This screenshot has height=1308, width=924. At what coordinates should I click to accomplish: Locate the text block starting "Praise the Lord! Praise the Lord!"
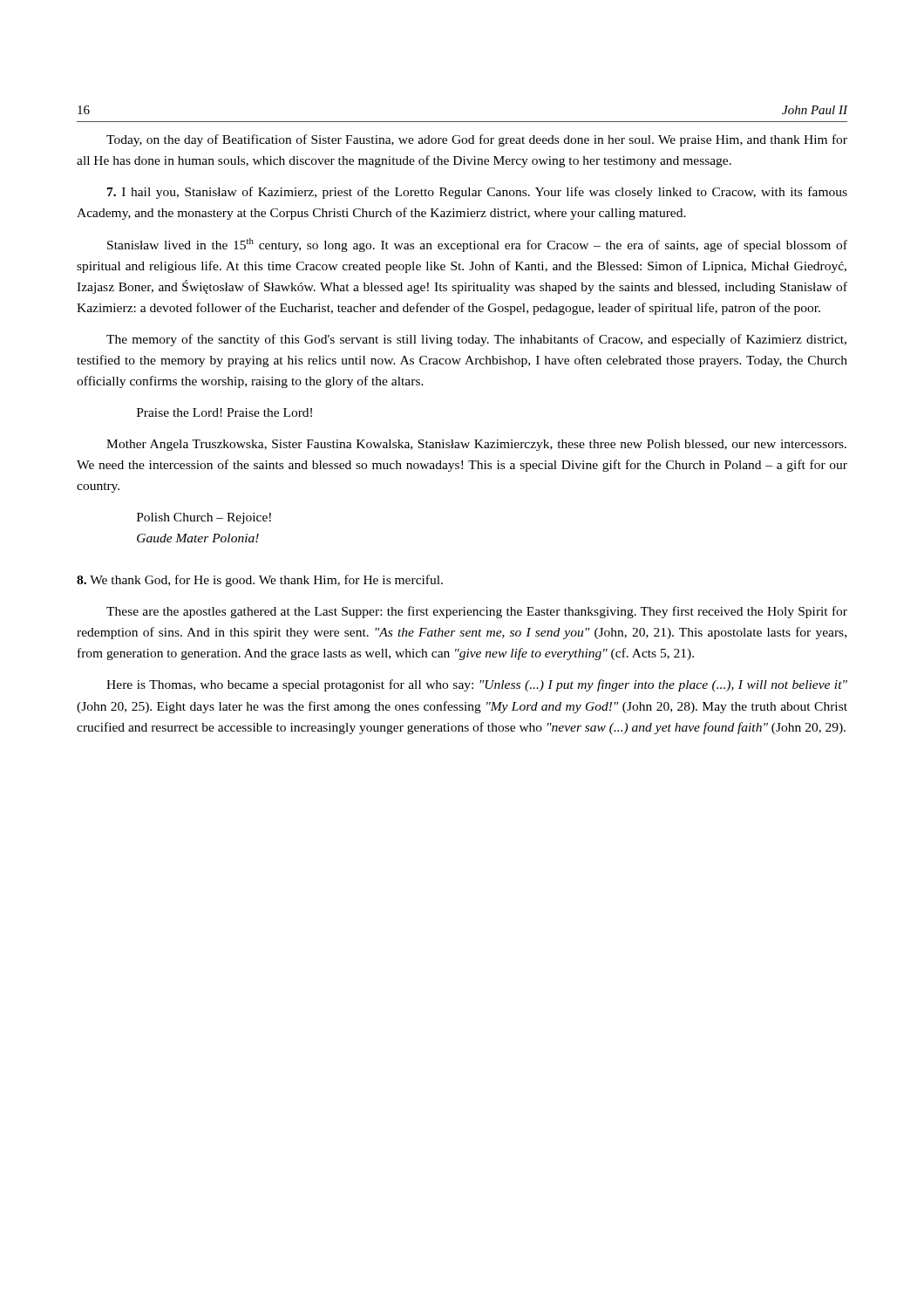point(224,412)
